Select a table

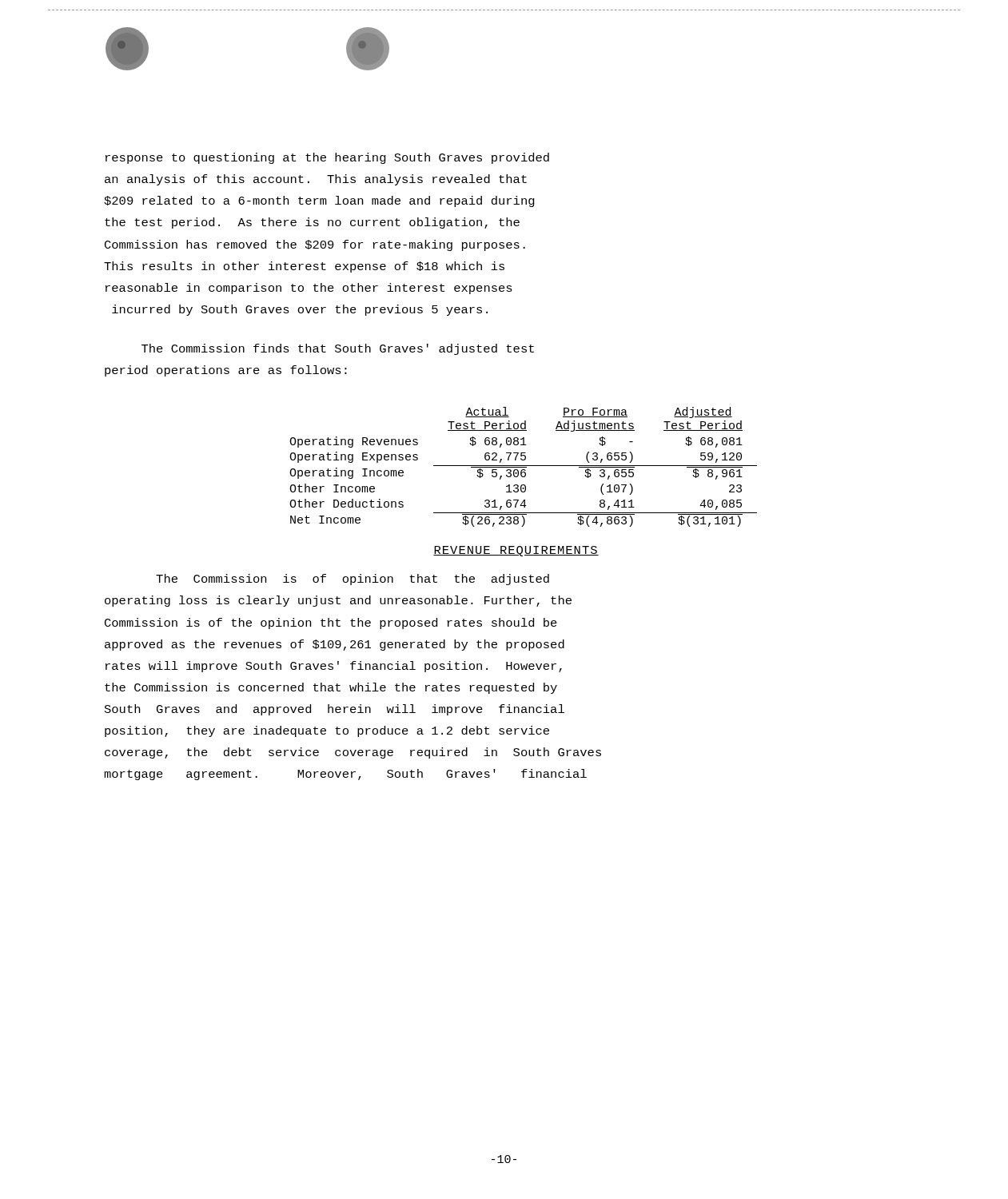tap(516, 467)
